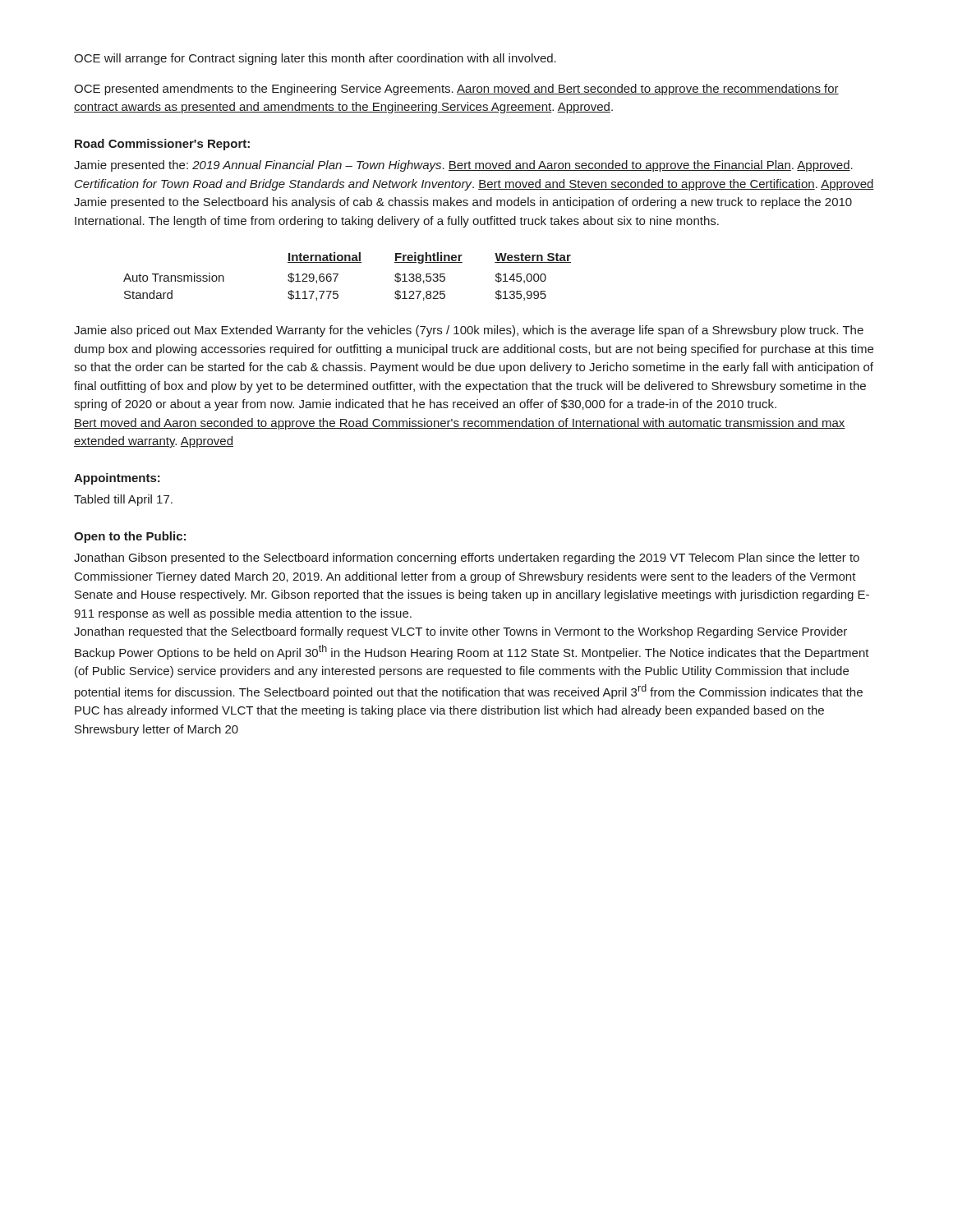953x1232 pixels.
Task: Locate the table
Action: (x=476, y=276)
